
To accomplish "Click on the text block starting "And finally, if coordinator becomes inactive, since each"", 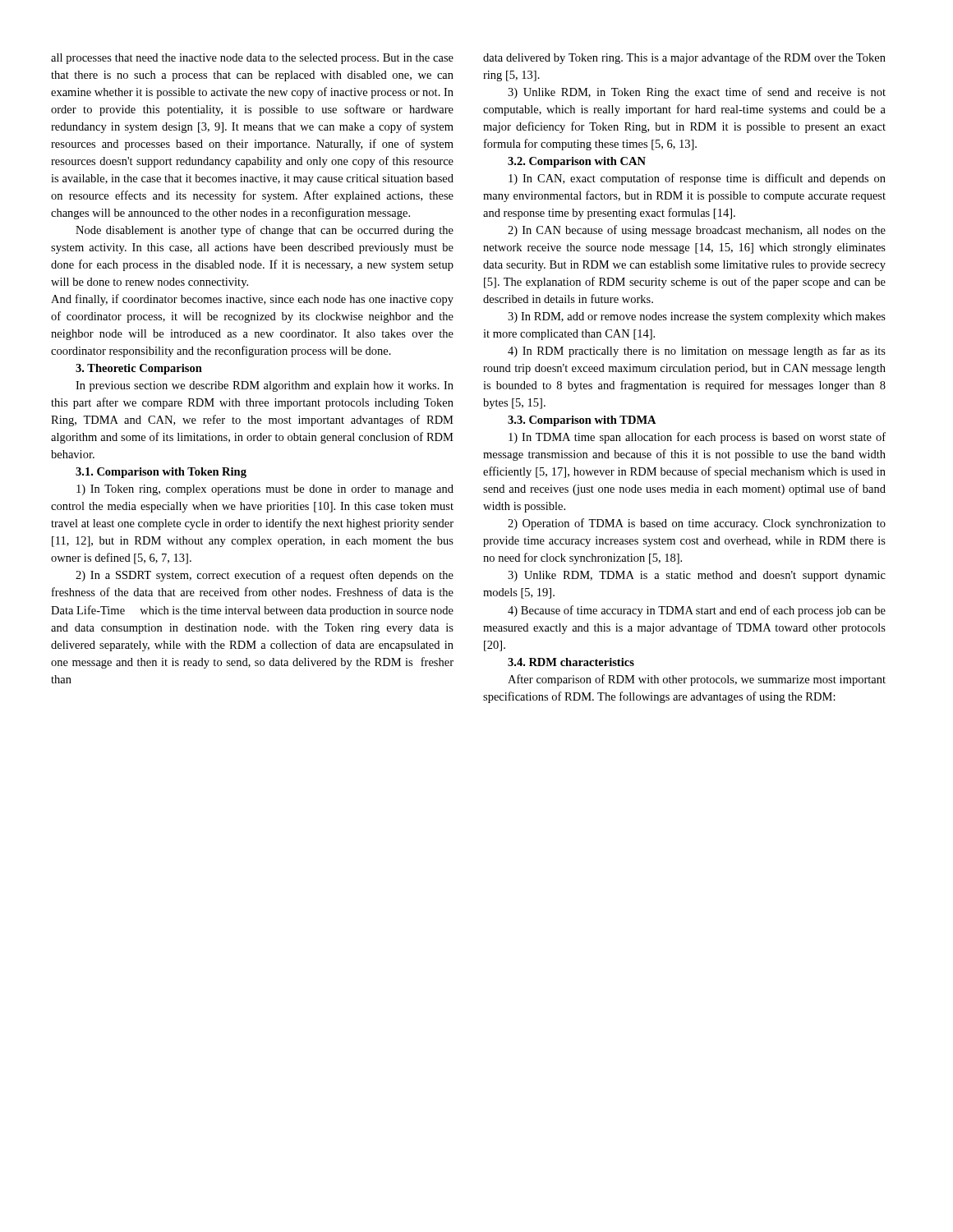I will pos(252,325).
